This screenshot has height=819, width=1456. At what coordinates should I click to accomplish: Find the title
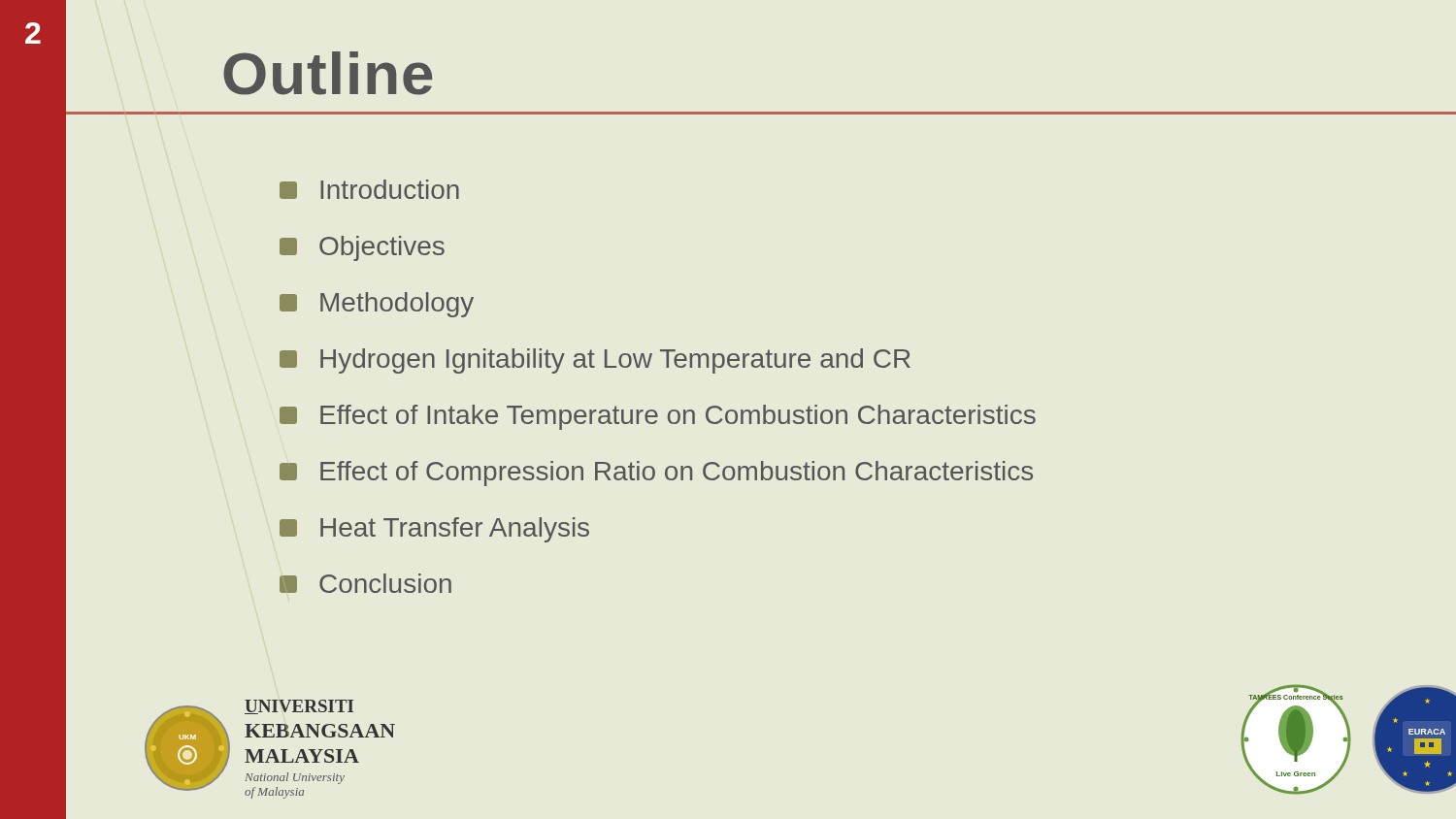tap(328, 73)
